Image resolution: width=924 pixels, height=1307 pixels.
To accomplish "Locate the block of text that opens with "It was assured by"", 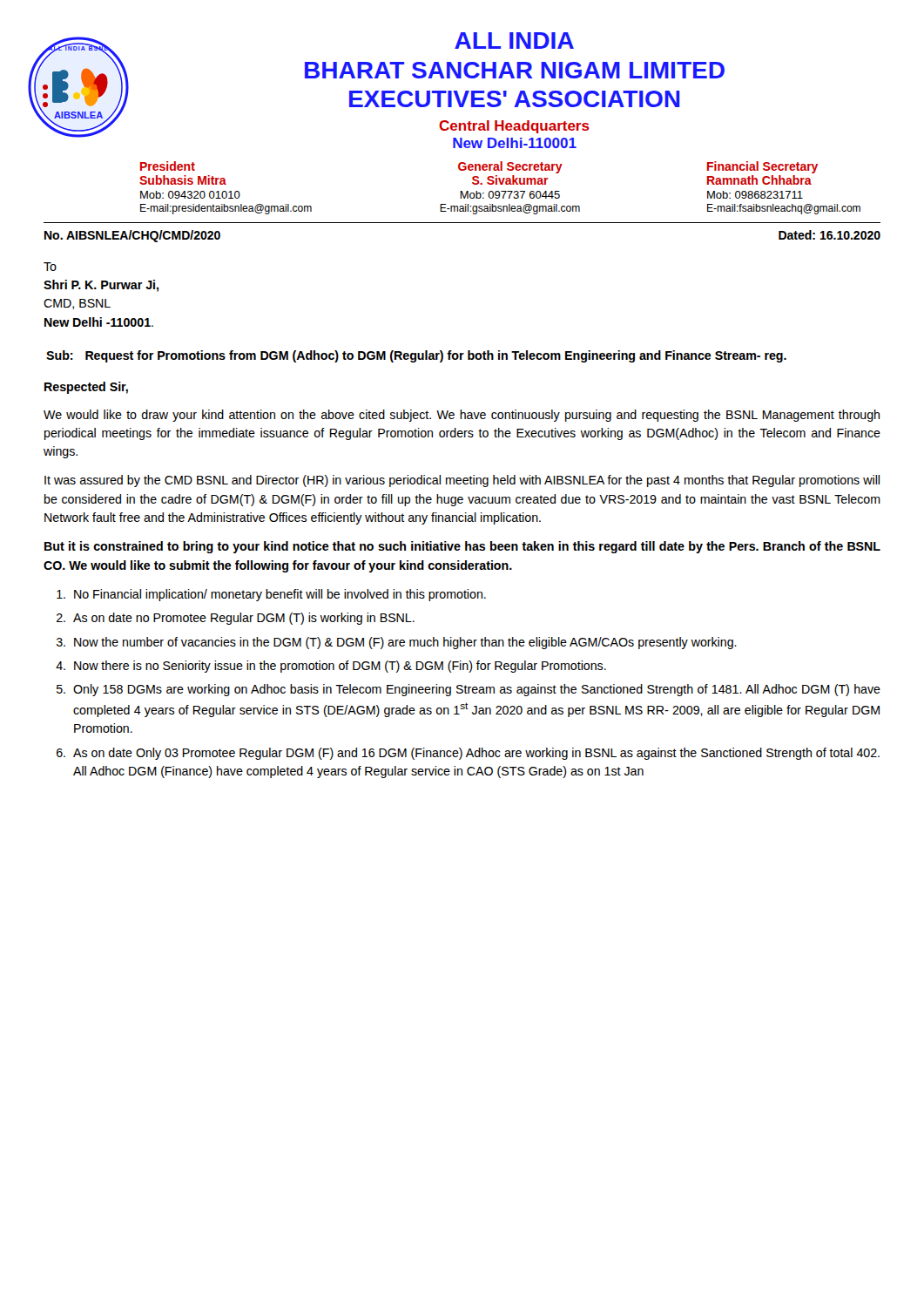I will [x=462, y=499].
